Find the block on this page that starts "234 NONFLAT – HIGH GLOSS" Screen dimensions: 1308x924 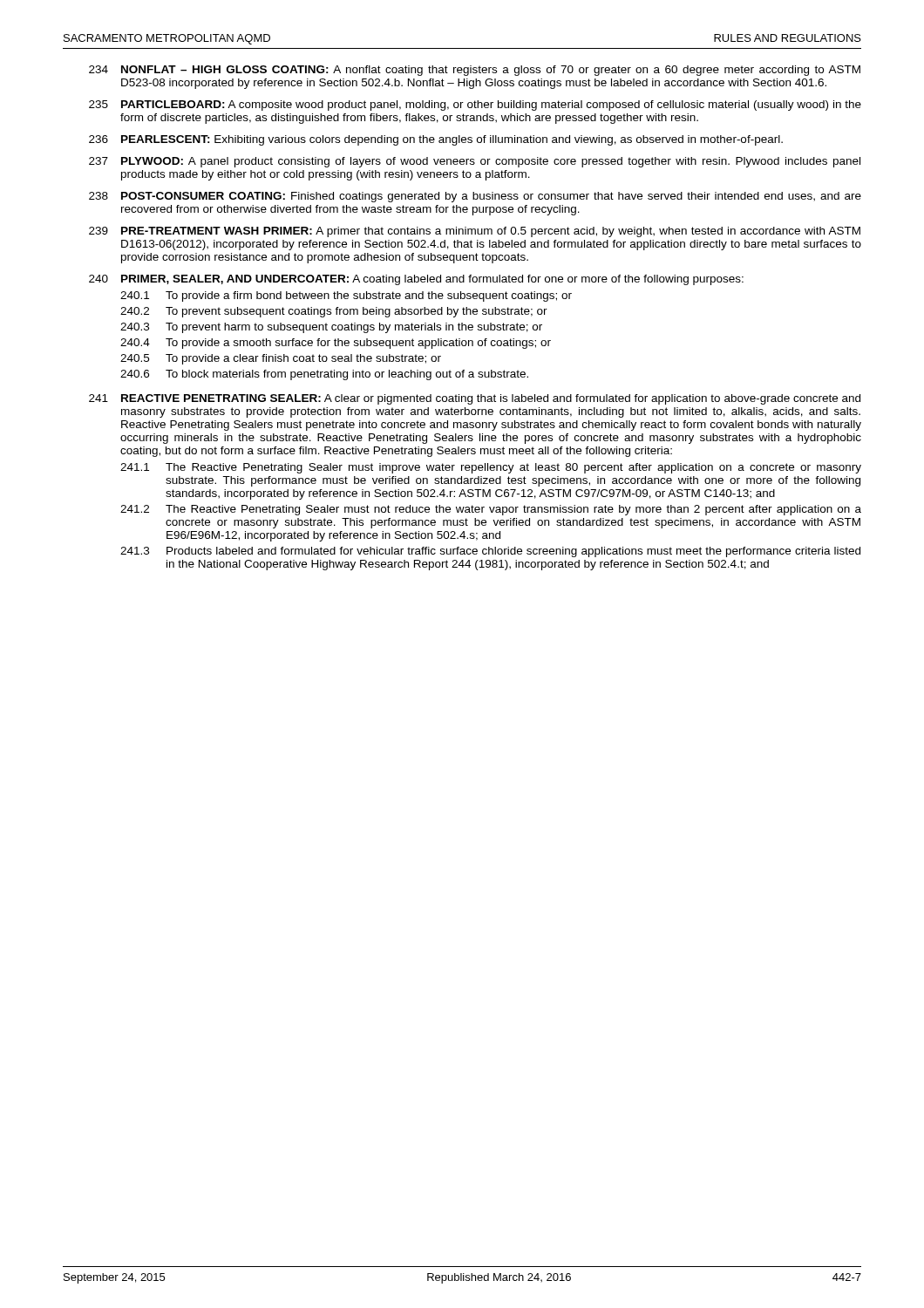coord(462,76)
